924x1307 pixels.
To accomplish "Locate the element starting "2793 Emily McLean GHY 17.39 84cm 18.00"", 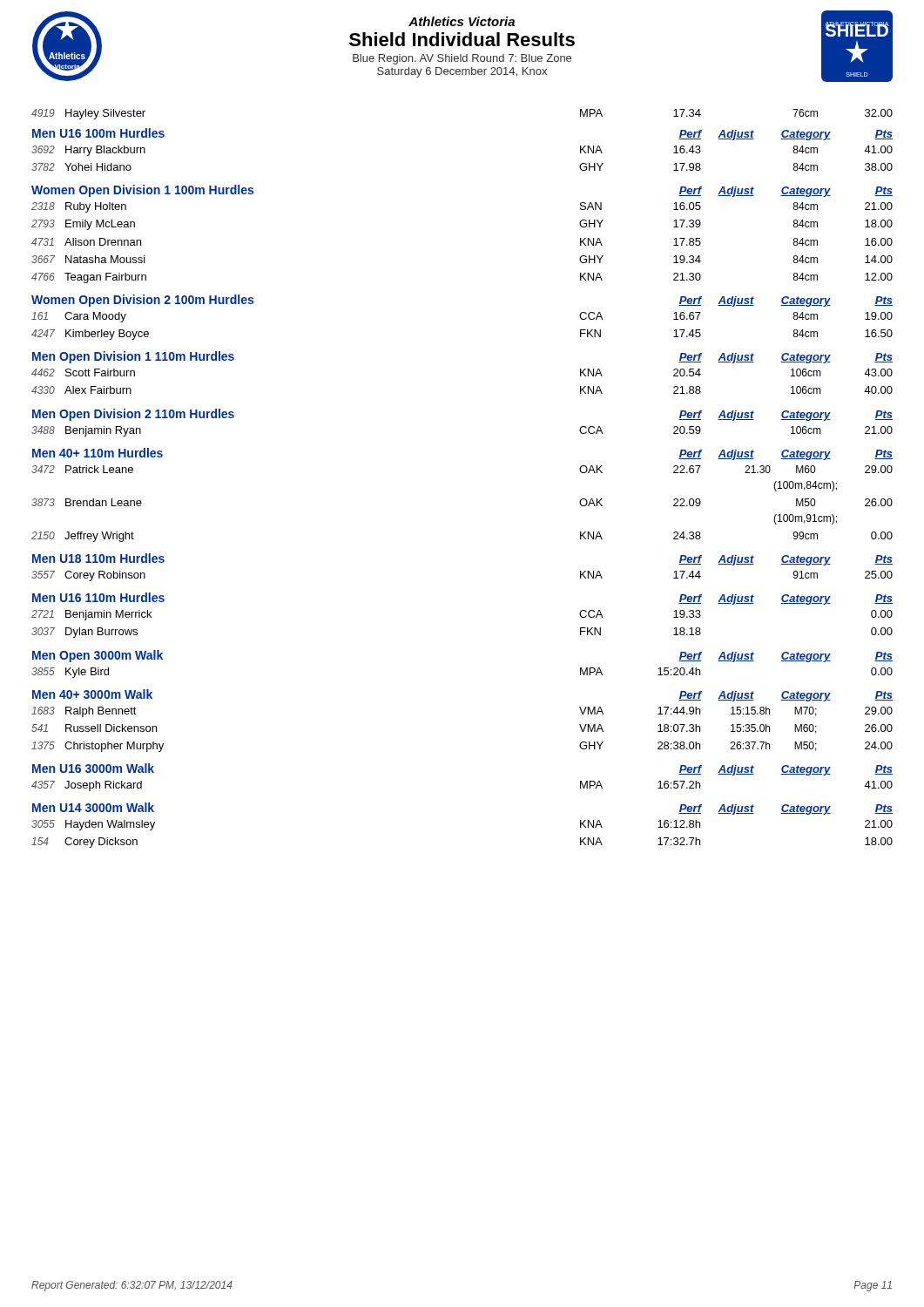I will coord(82,224).
